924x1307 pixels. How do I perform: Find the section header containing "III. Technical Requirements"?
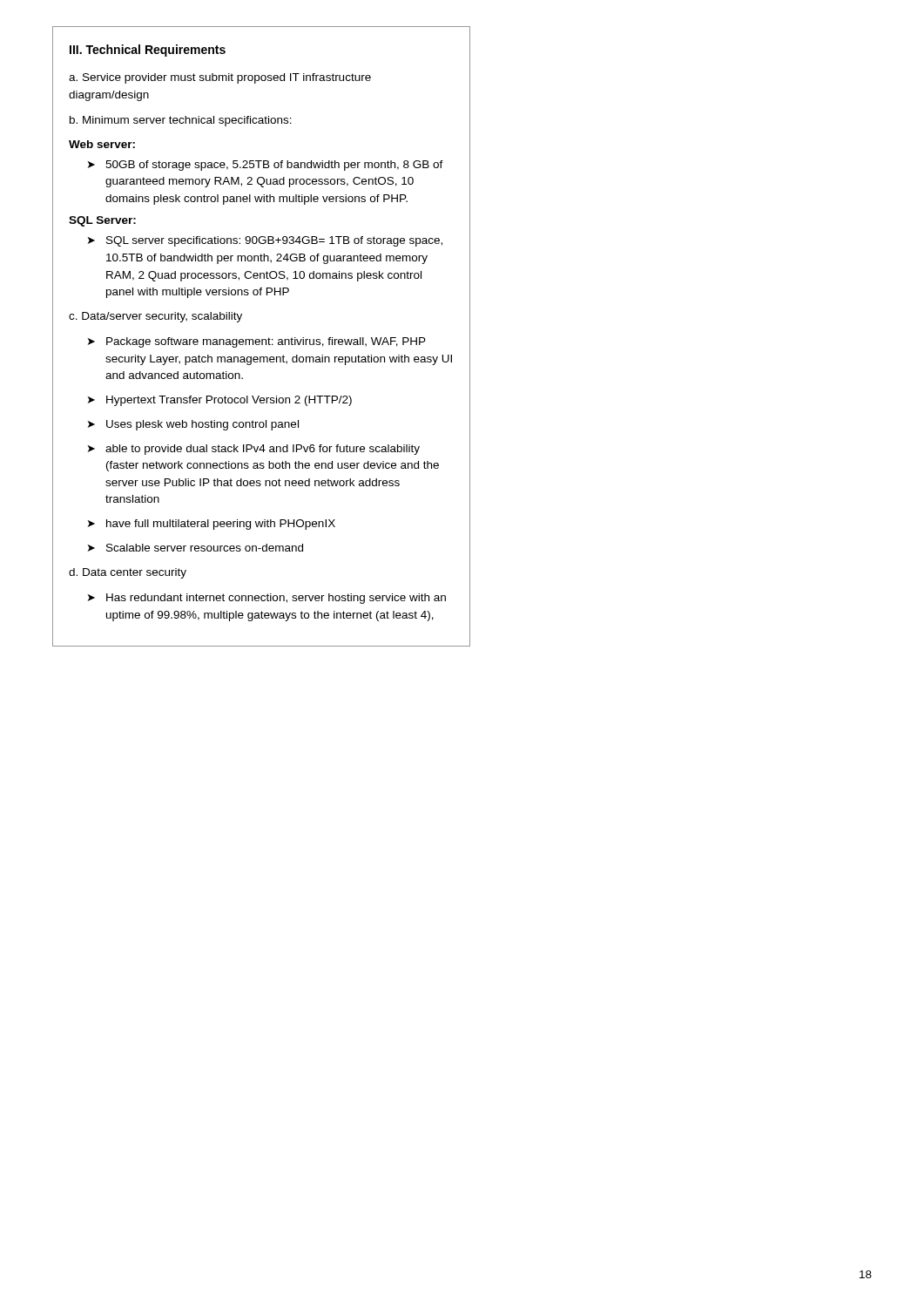pos(147,50)
